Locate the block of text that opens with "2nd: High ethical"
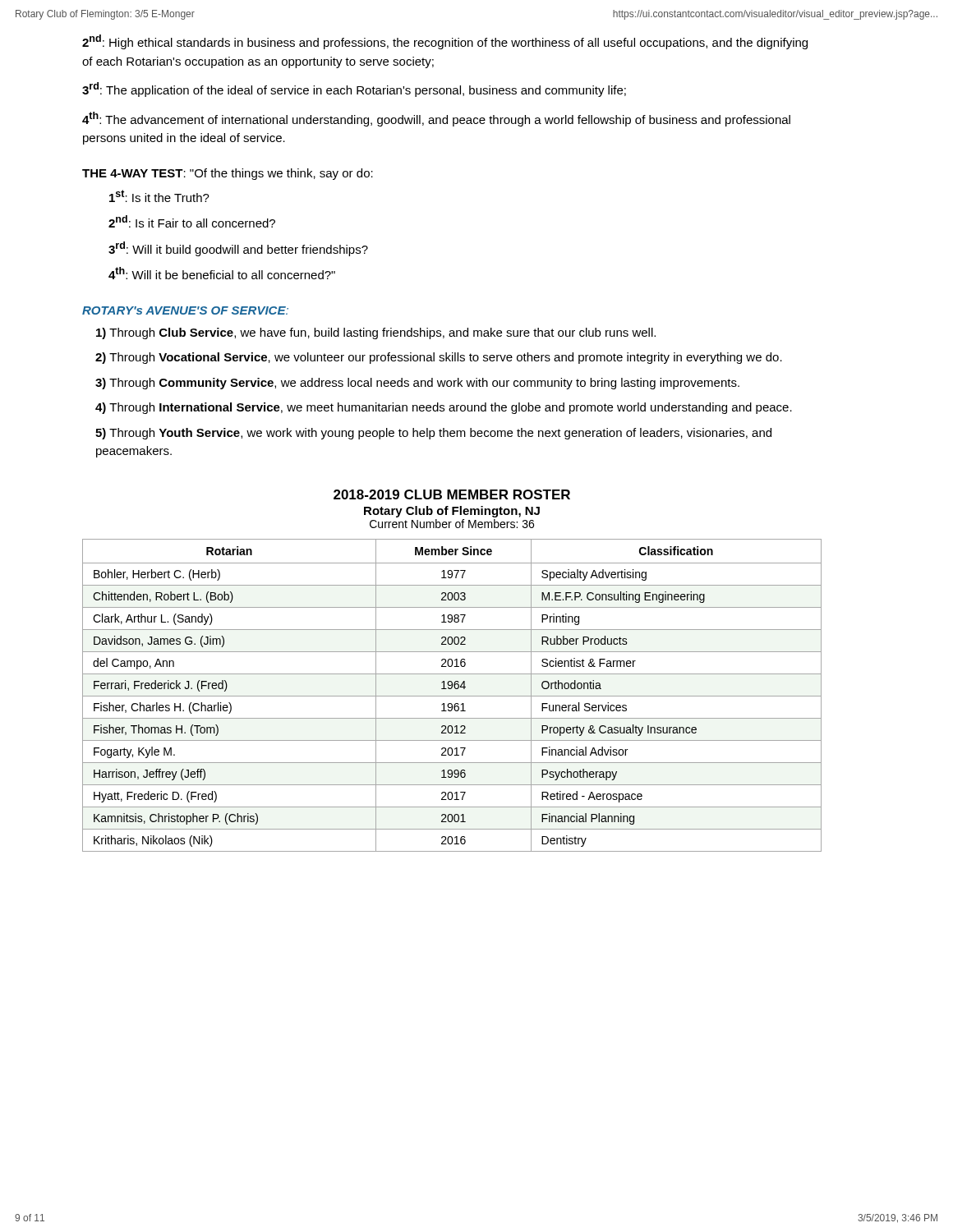 click(445, 50)
